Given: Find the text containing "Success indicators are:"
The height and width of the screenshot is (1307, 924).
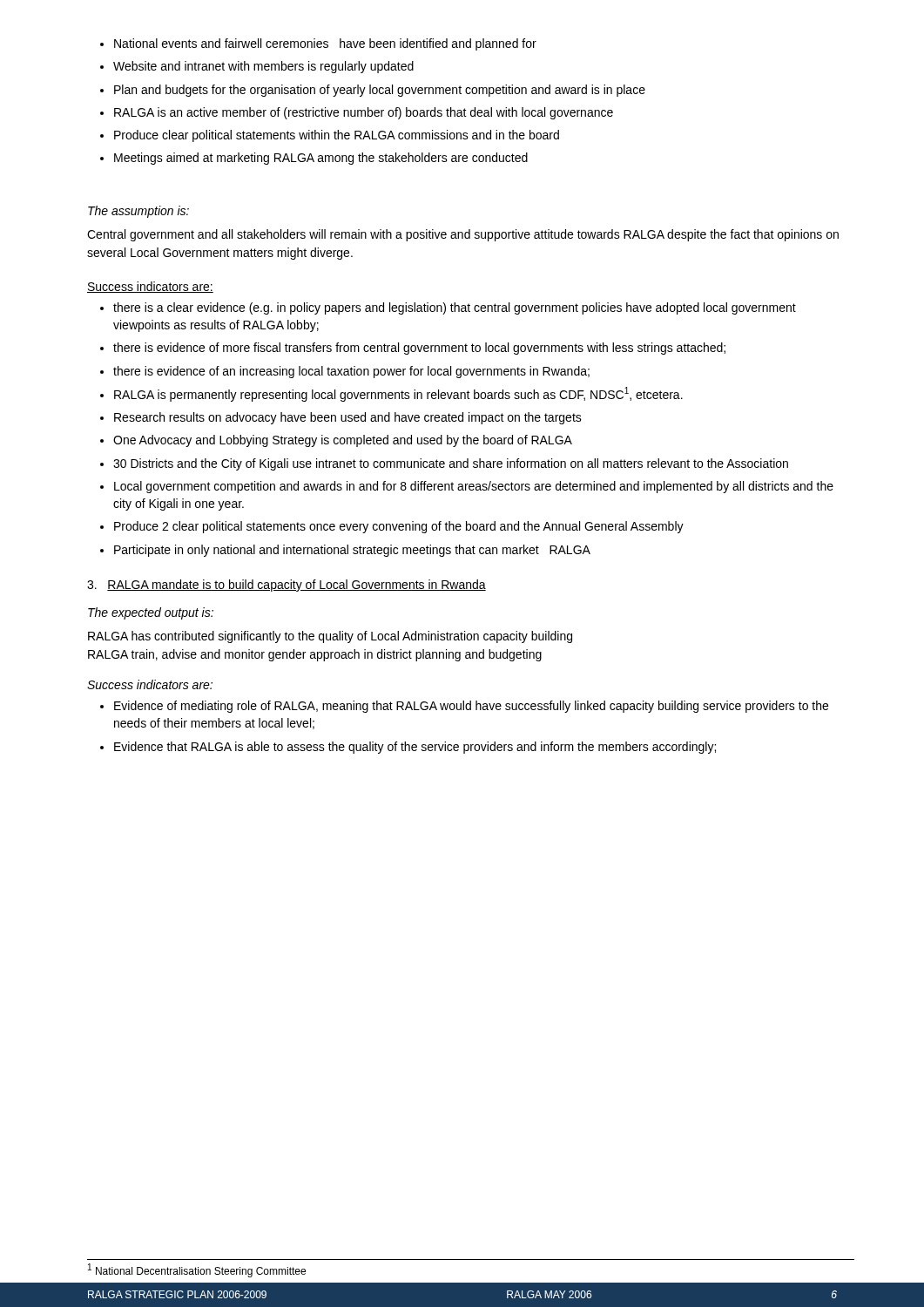Looking at the screenshot, I should pyautogui.click(x=150, y=684).
